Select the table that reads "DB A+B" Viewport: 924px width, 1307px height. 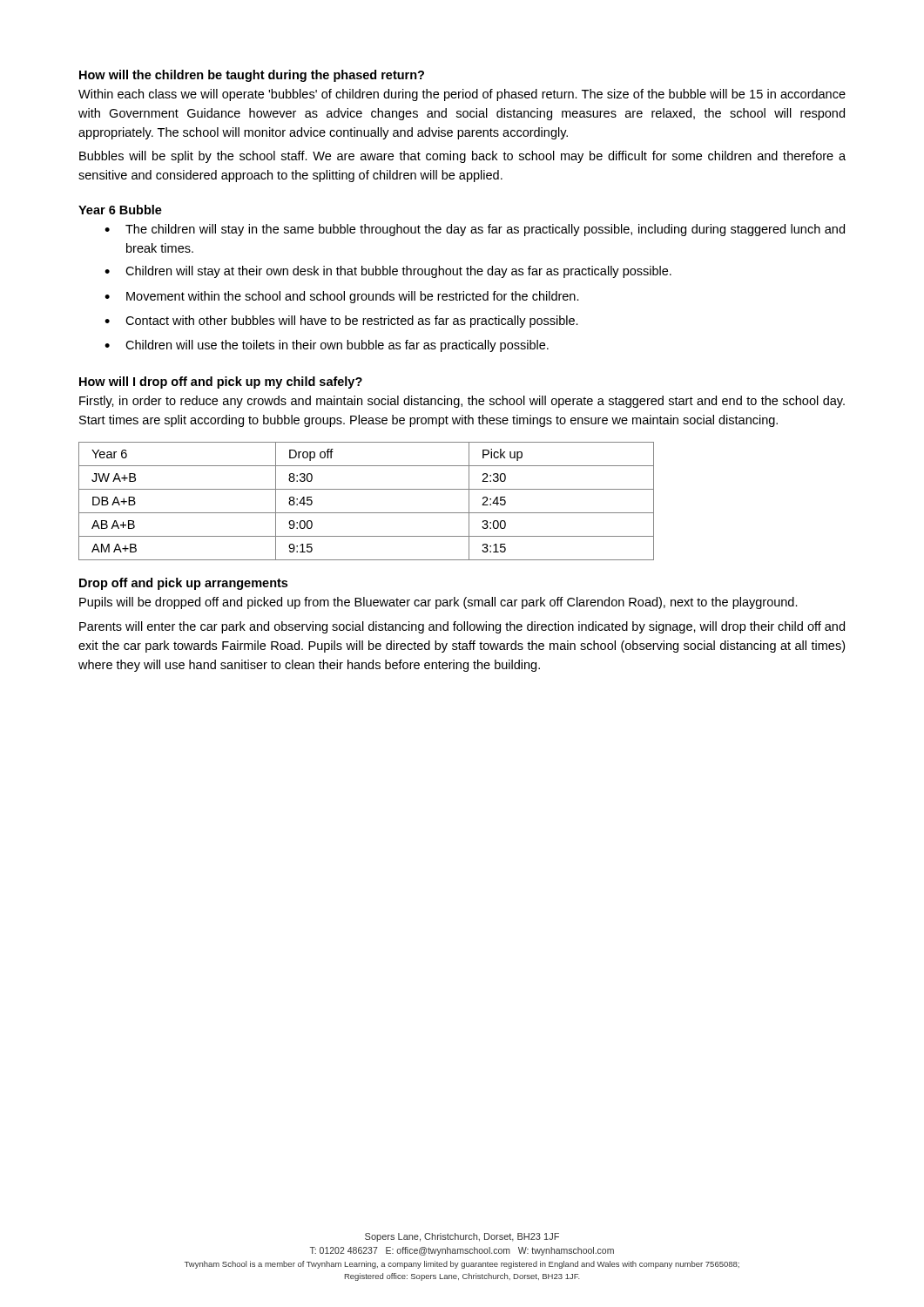coord(462,501)
